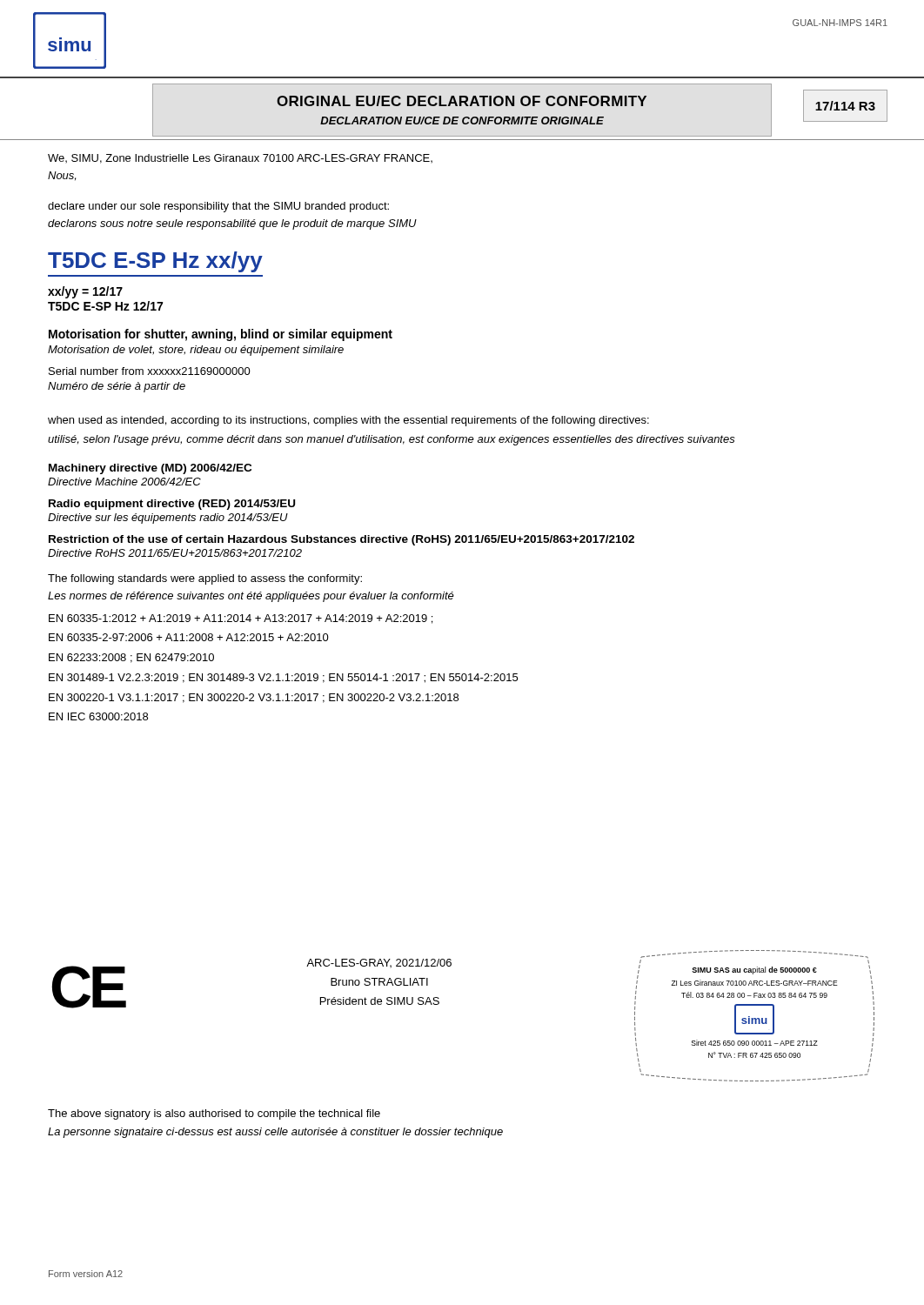The height and width of the screenshot is (1305, 924).
Task: Locate the text "17/114 R3"
Action: 845,106
